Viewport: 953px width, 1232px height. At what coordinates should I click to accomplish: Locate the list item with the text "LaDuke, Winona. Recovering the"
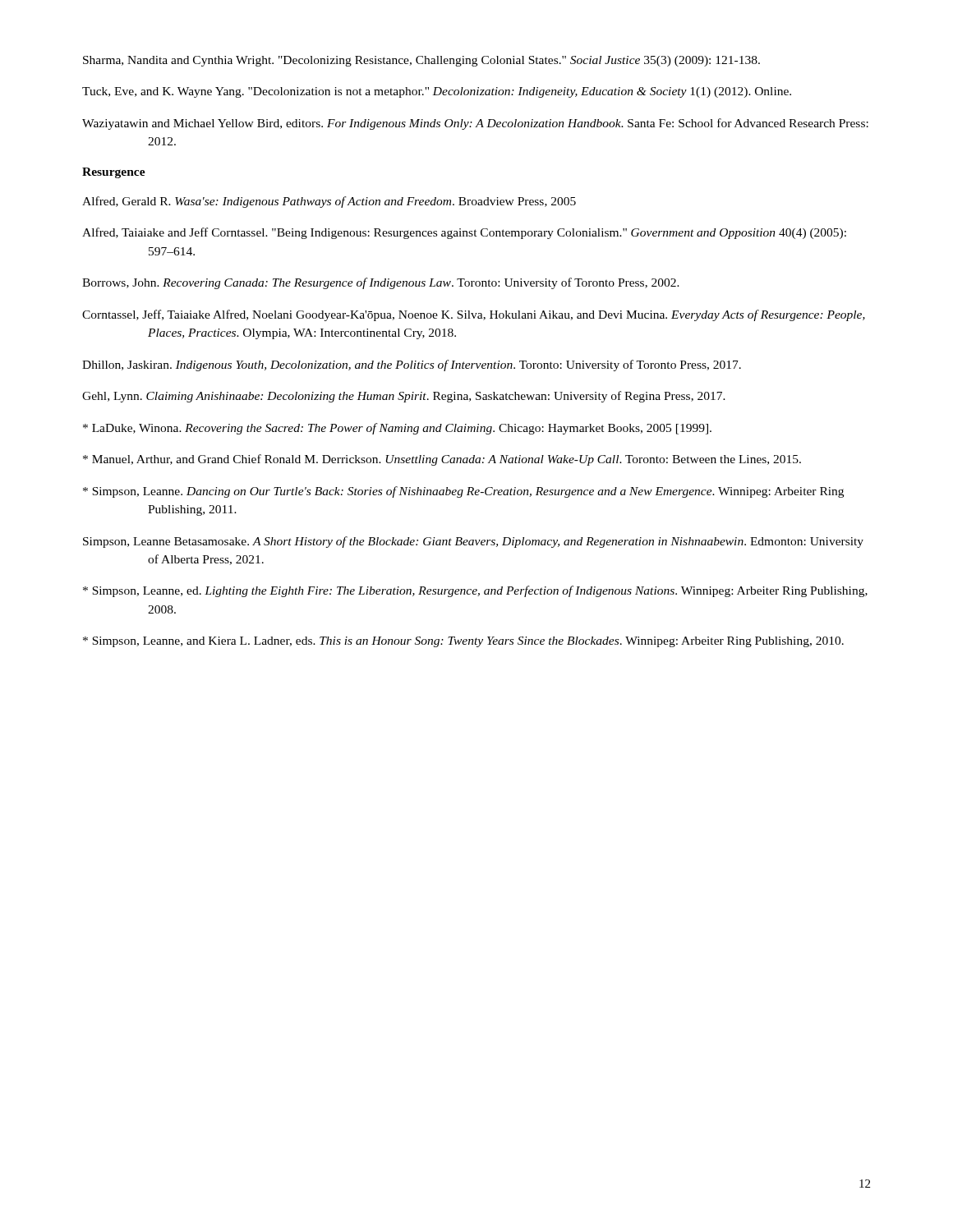tap(397, 427)
